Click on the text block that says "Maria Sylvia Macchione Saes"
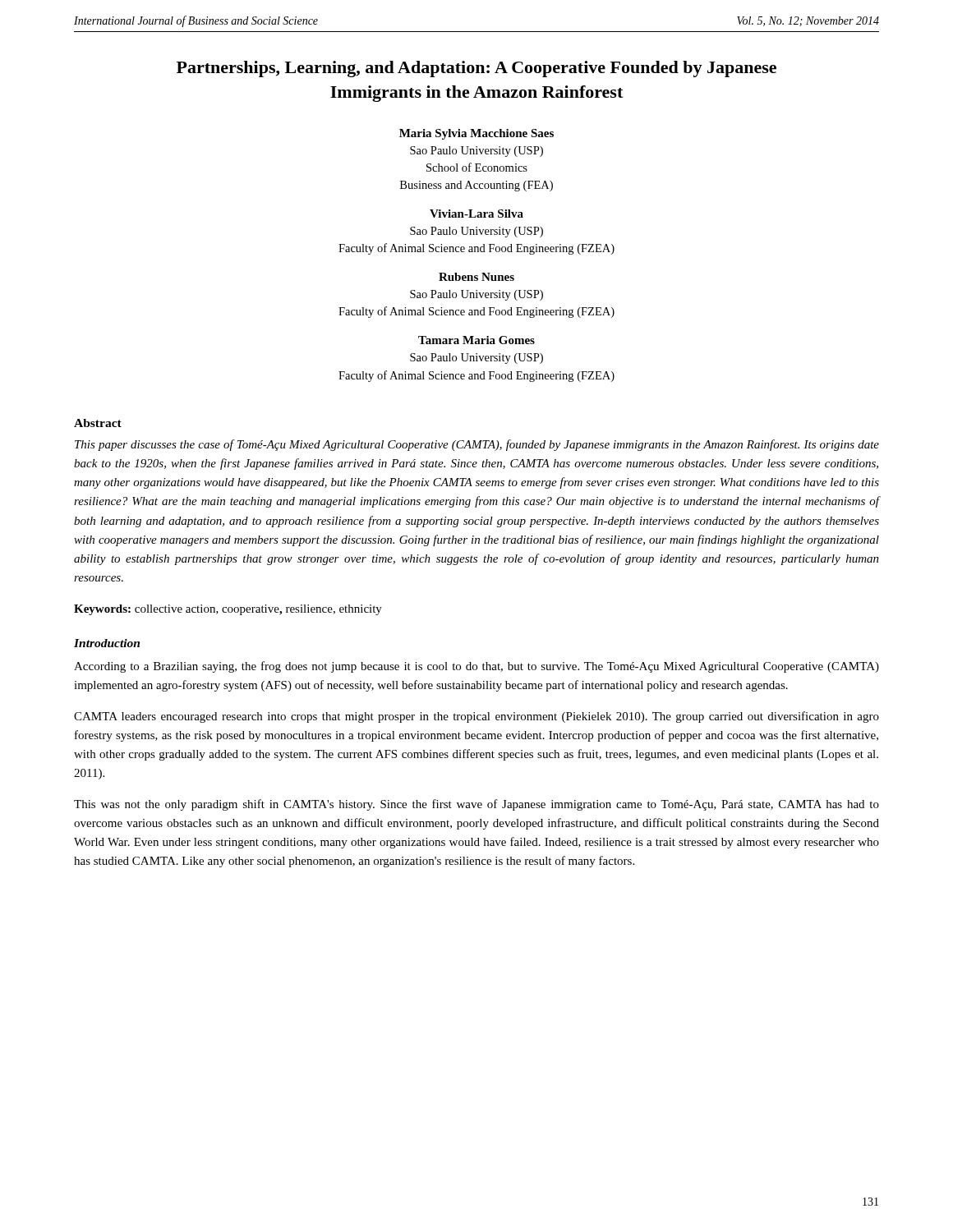Screen dimensions: 1232x953 [x=476, y=160]
